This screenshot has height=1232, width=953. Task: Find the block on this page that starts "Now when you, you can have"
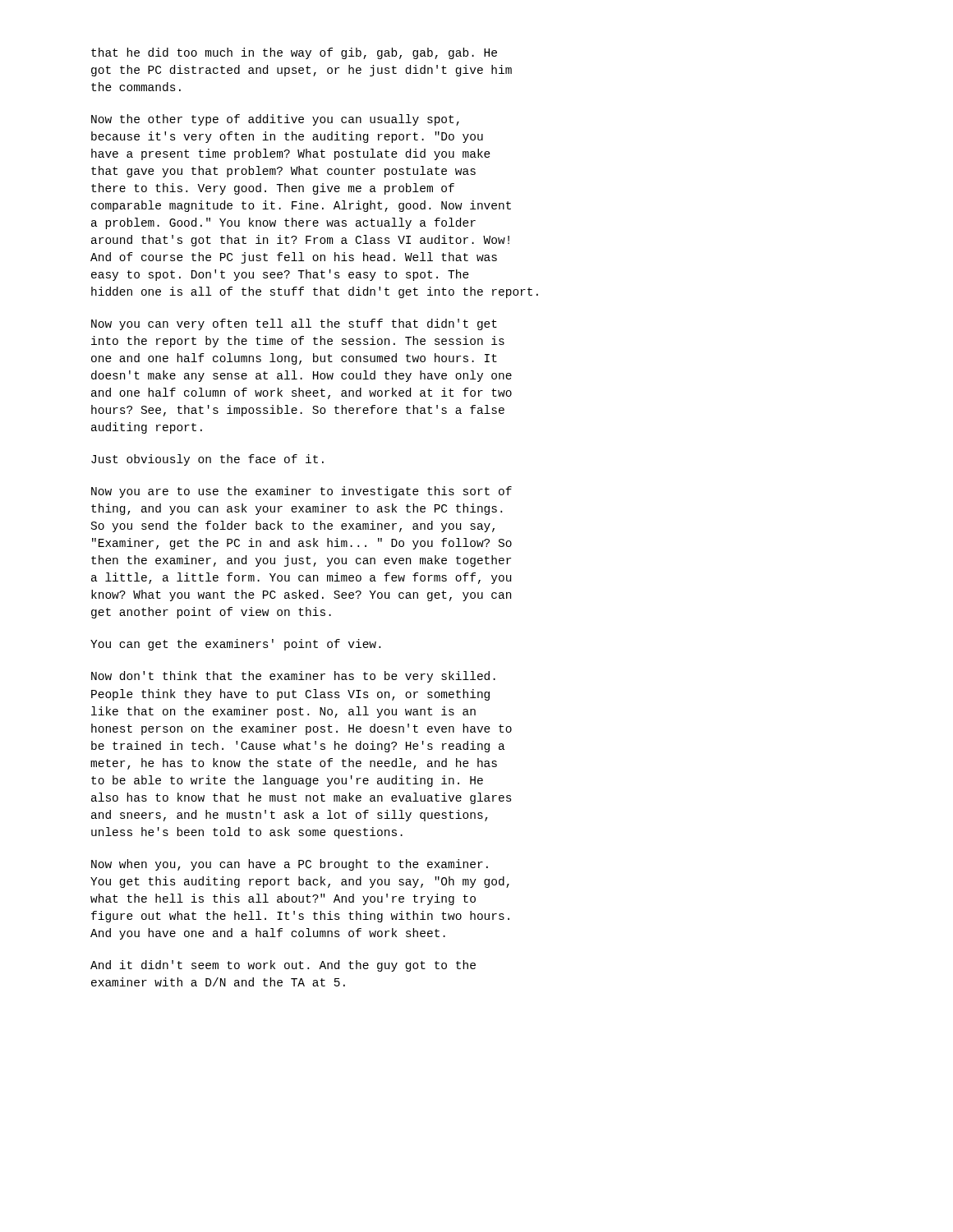click(301, 899)
